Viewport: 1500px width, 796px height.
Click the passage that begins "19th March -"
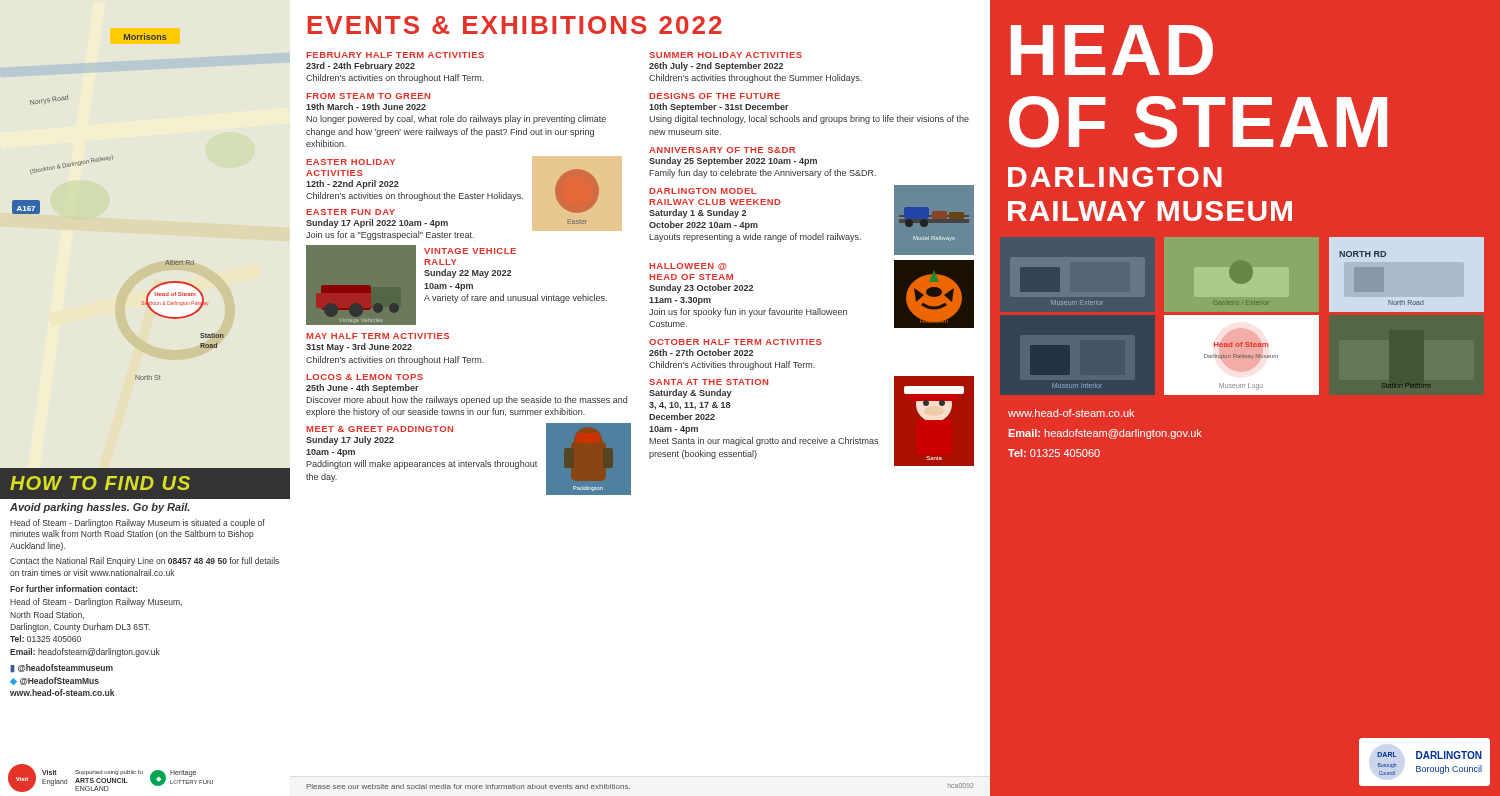pyautogui.click(x=456, y=125)
